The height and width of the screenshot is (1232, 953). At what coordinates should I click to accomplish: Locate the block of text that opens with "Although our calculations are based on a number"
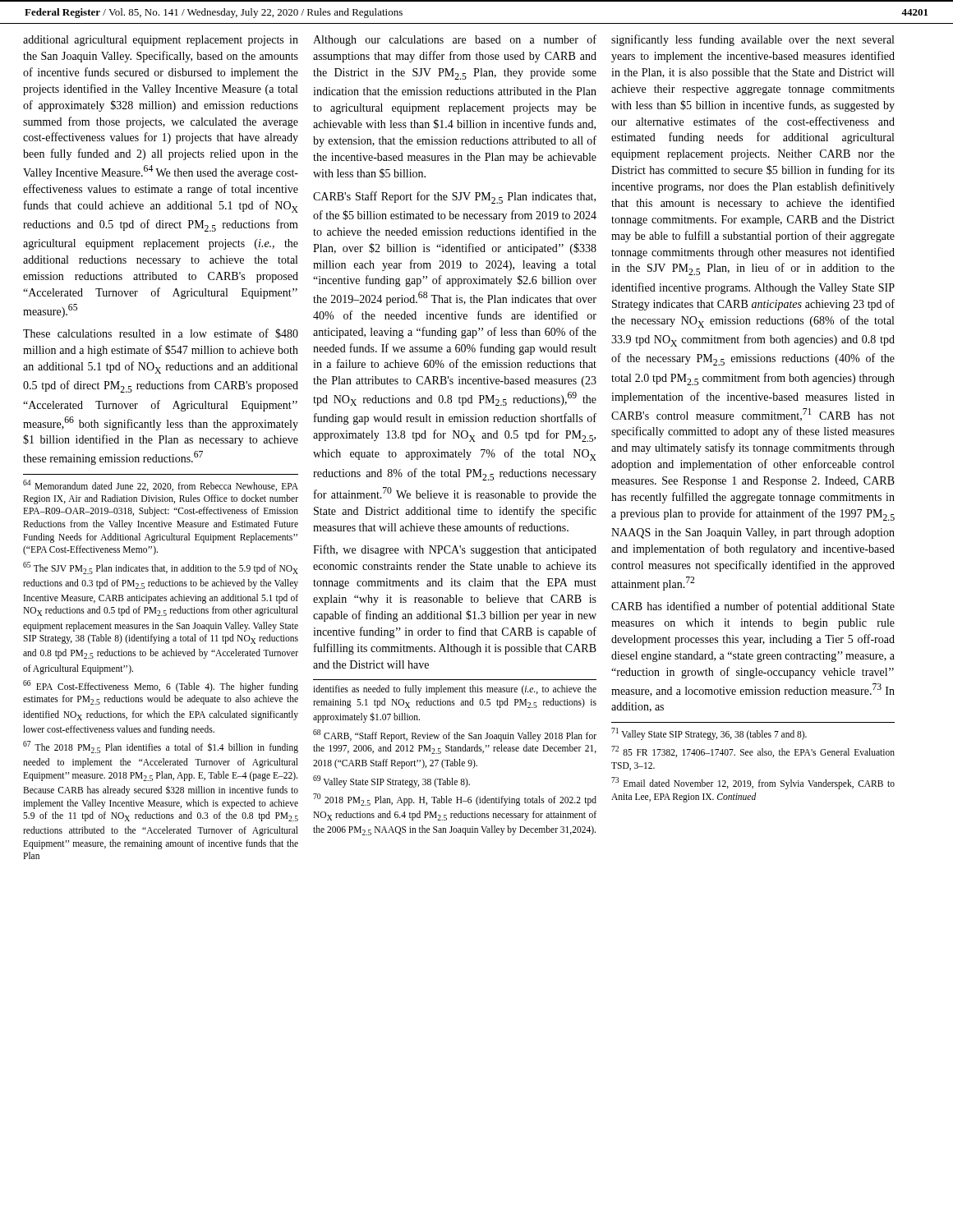[x=455, y=107]
